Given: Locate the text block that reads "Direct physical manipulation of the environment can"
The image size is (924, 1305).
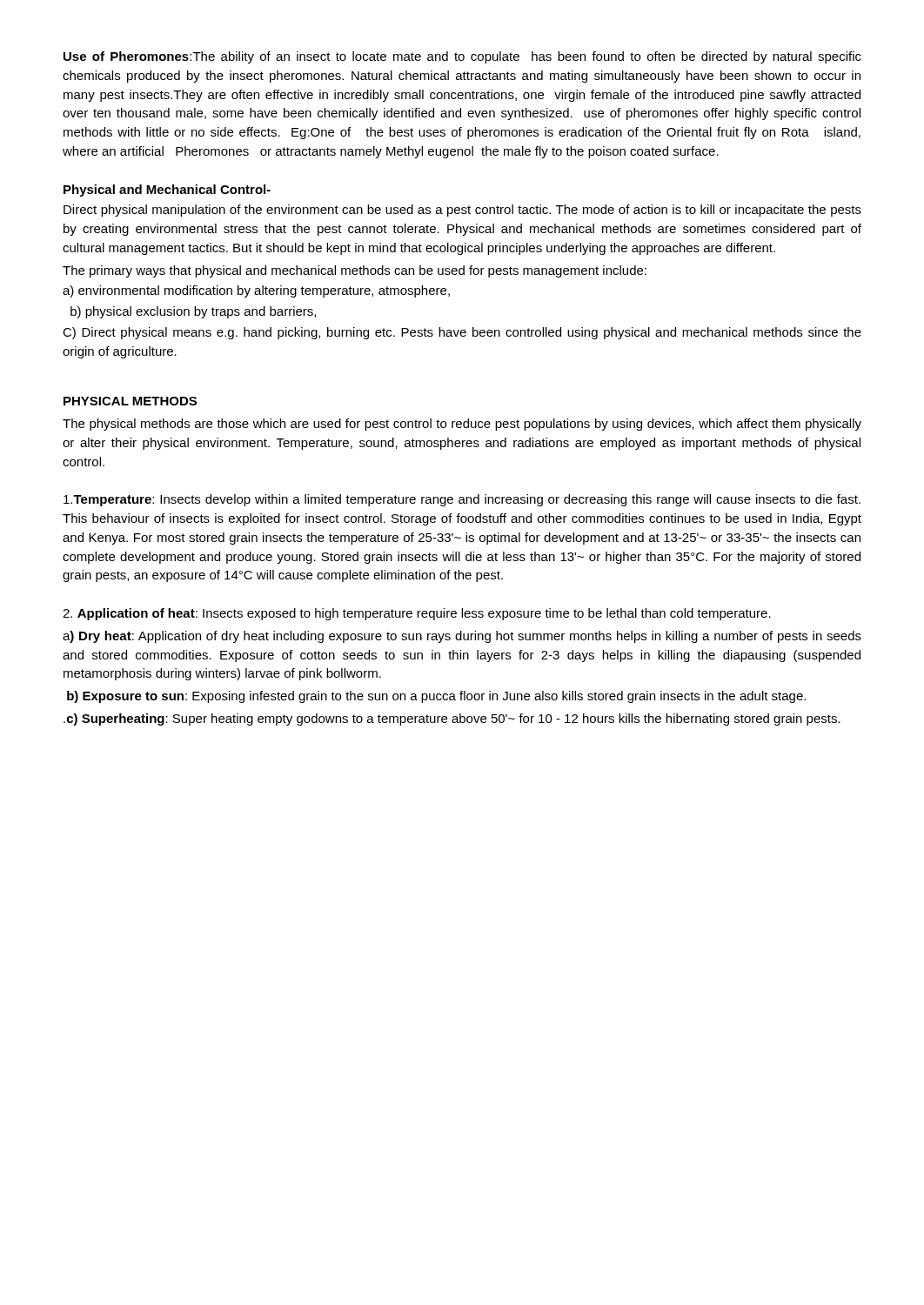Looking at the screenshot, I should [x=462, y=228].
